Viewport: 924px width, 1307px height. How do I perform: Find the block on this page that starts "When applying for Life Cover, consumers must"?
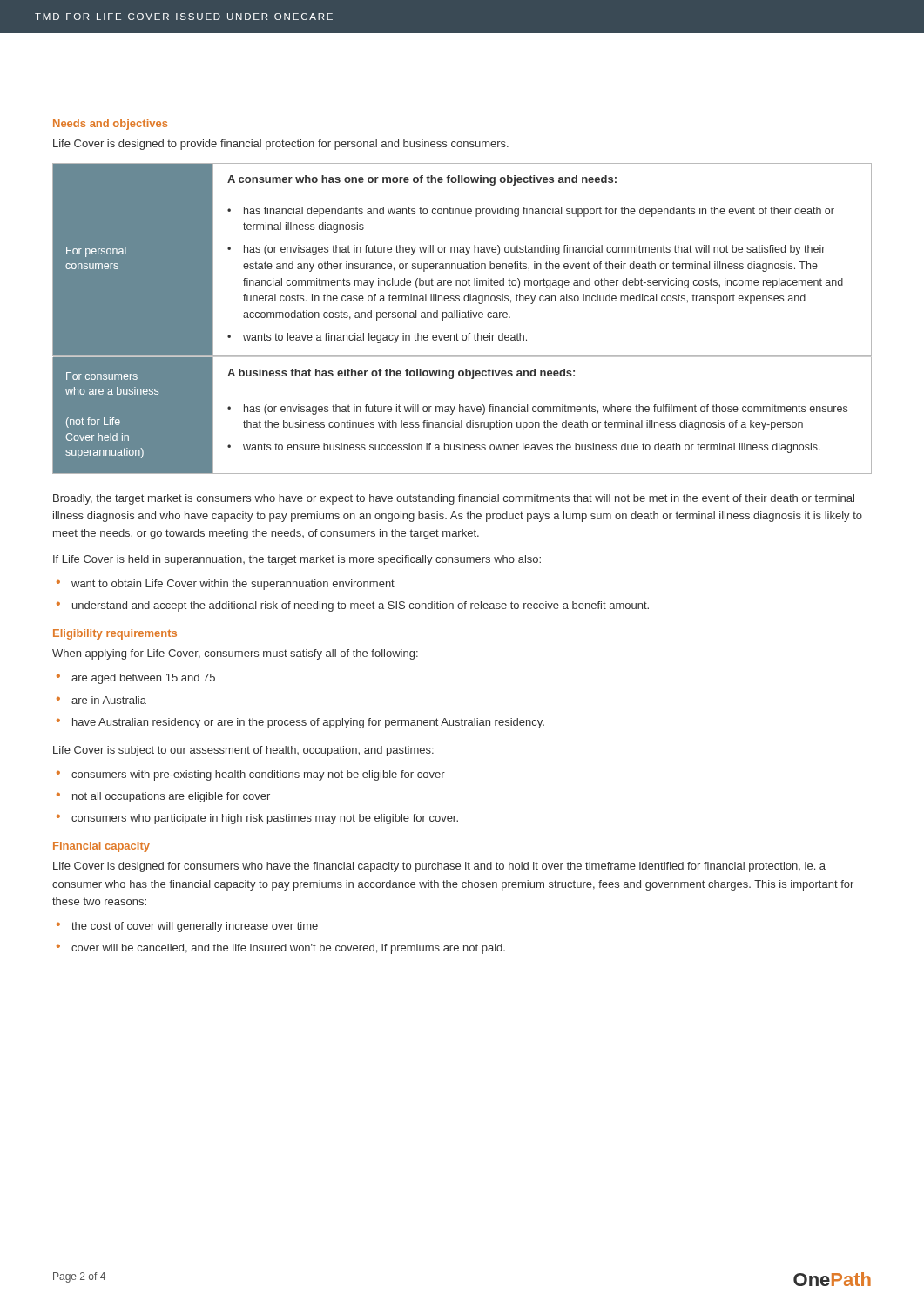pos(235,653)
